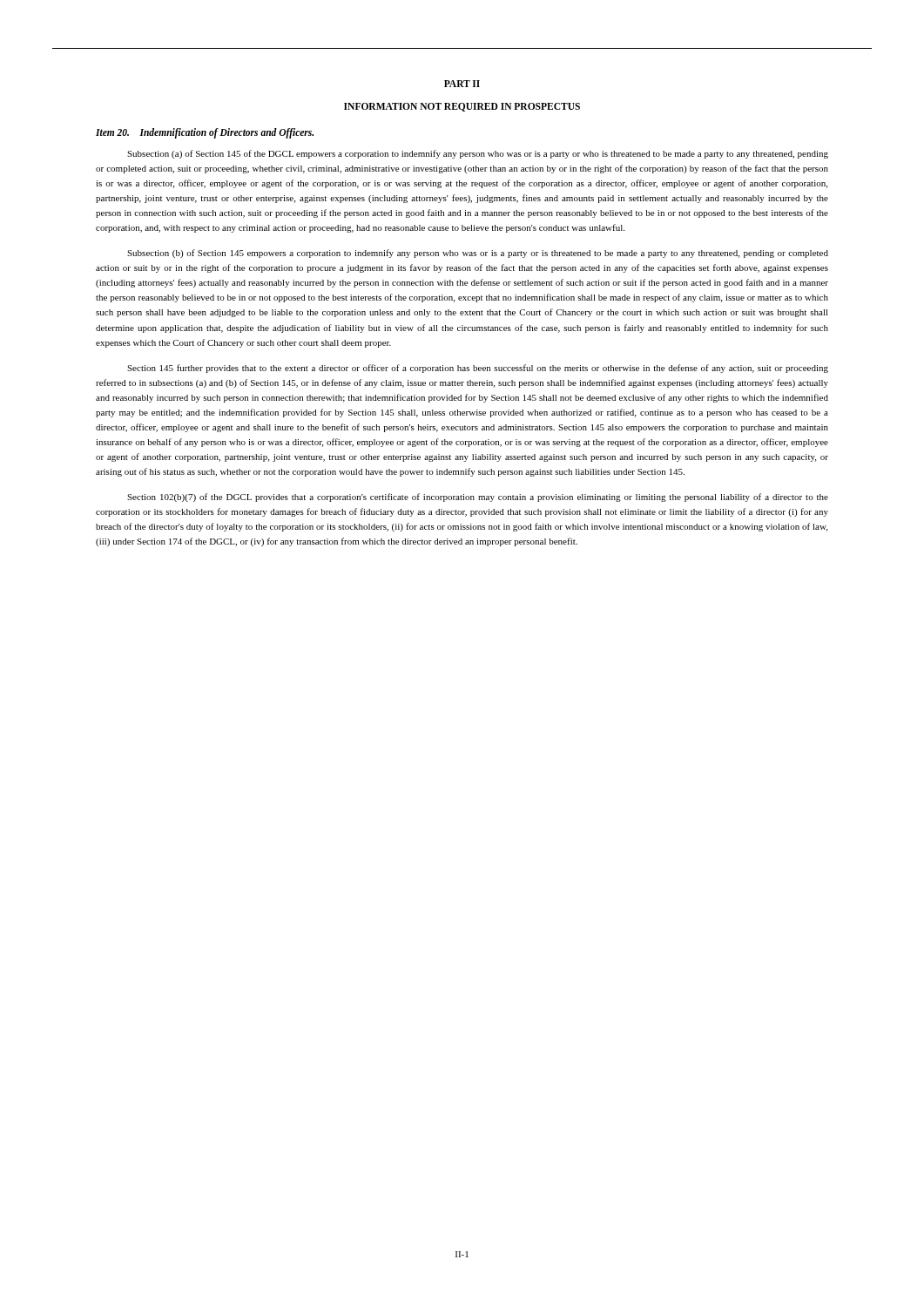Find the region starting "Subsection (b) of Section 145 empowers"

[x=462, y=297]
